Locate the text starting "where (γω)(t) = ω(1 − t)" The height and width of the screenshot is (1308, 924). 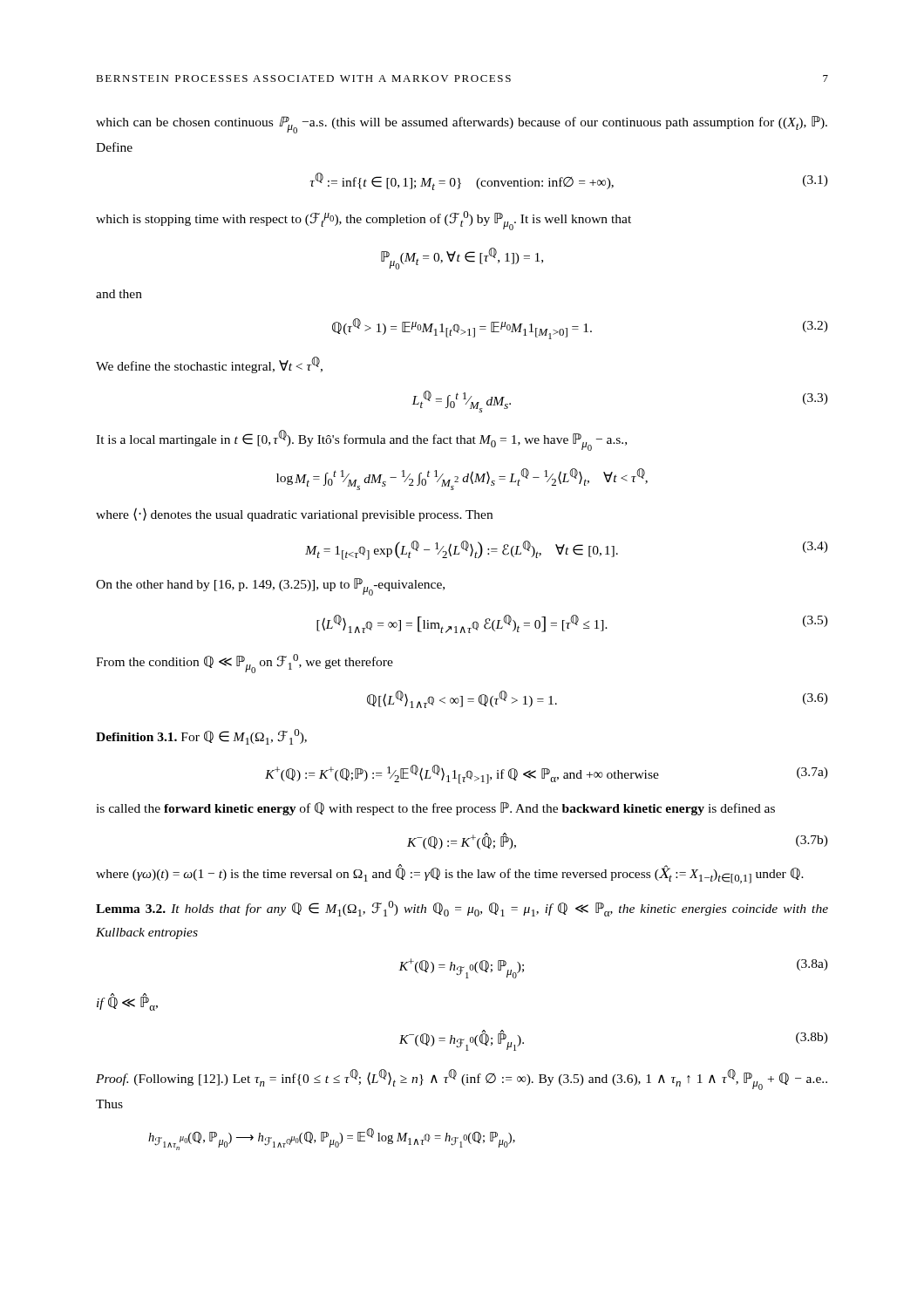[462, 875]
